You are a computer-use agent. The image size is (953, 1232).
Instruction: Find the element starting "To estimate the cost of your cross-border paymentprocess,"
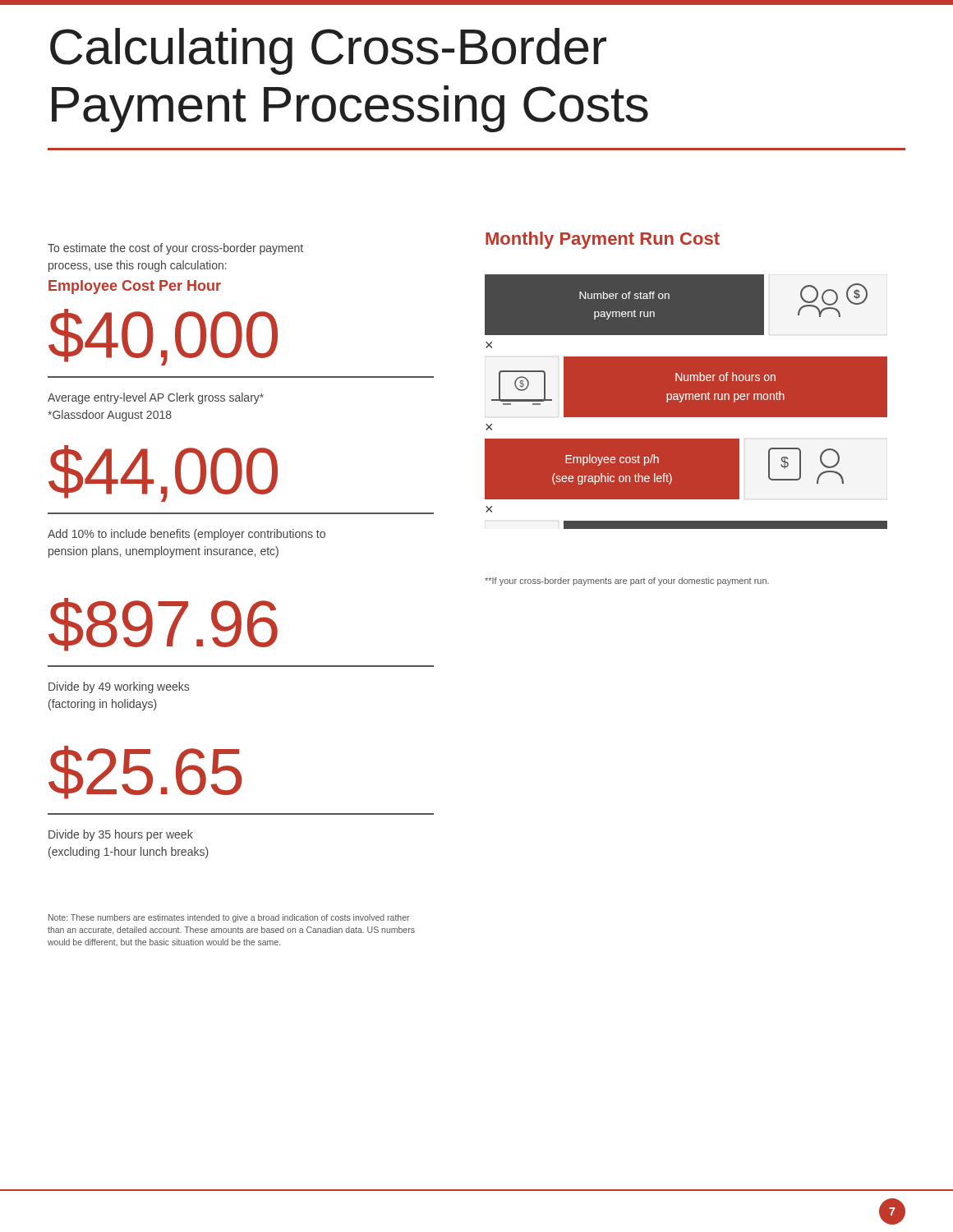[x=241, y=257]
